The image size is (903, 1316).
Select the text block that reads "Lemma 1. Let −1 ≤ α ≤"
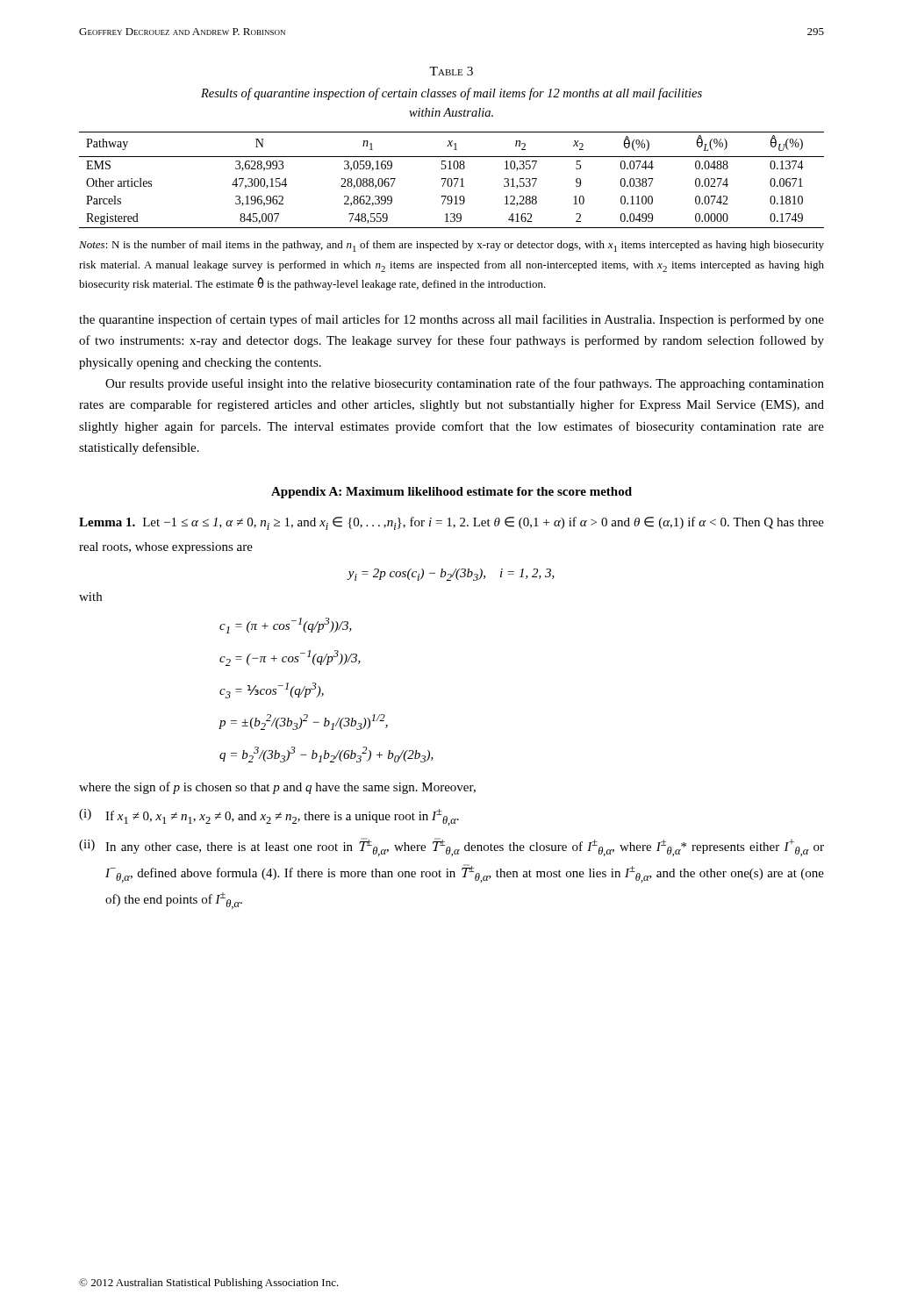(x=452, y=534)
